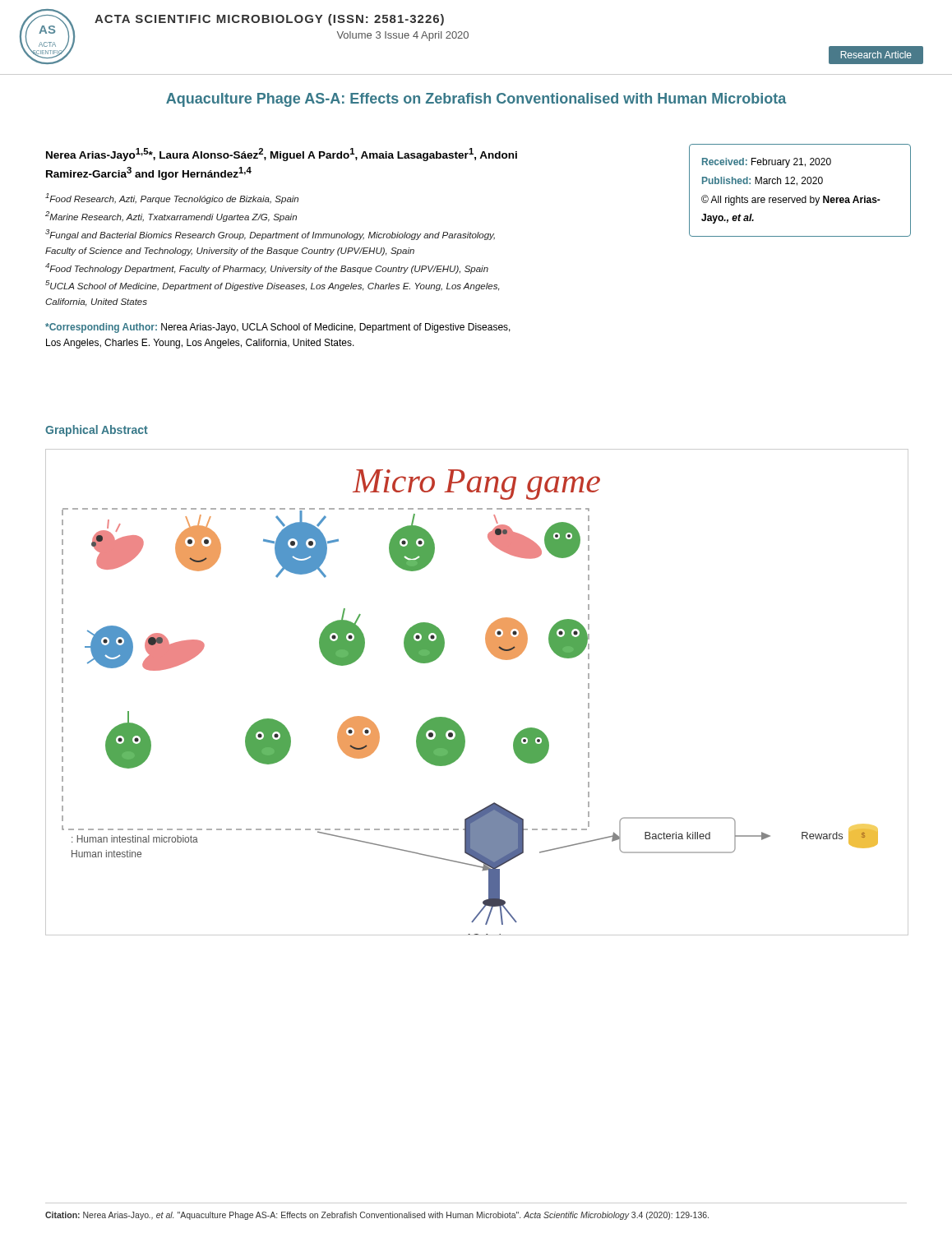The height and width of the screenshot is (1233, 952).
Task: Where is the passage that starts "Citation: Nerea Arias-Jayo.,"?
Action: coord(377,1215)
